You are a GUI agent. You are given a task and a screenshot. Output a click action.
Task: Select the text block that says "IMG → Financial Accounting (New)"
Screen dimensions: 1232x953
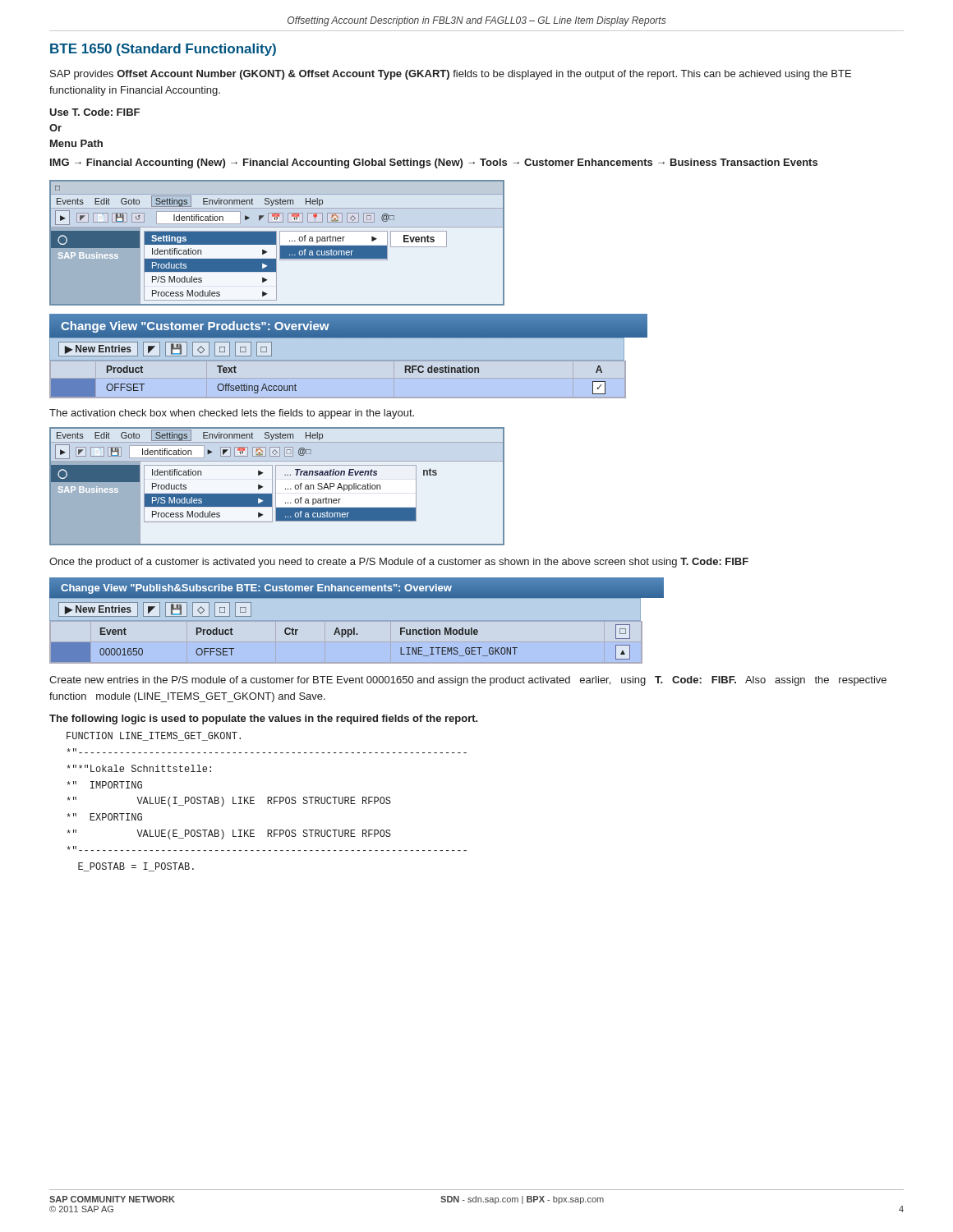coord(434,162)
